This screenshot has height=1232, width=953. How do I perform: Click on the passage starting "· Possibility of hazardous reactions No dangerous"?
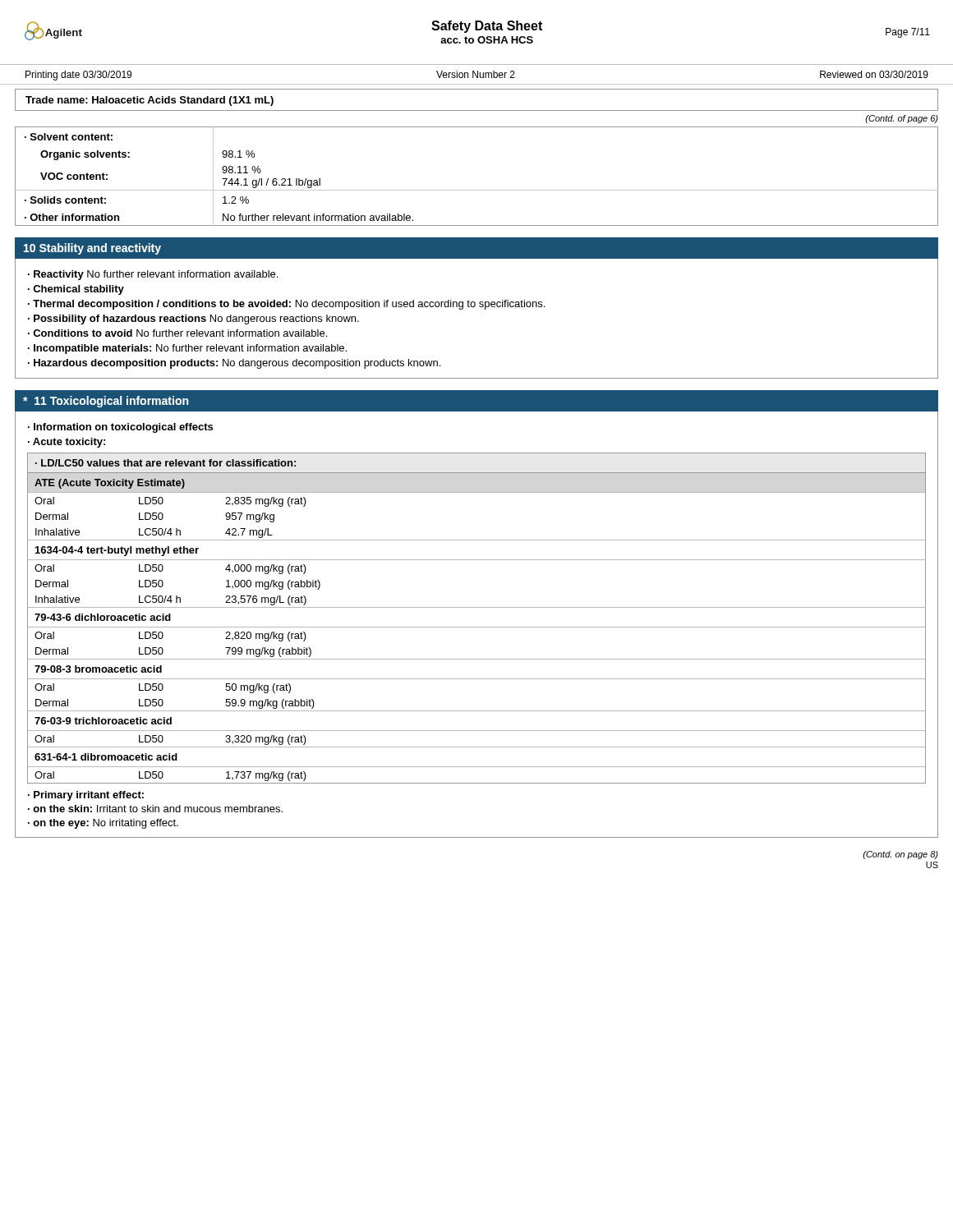[193, 318]
